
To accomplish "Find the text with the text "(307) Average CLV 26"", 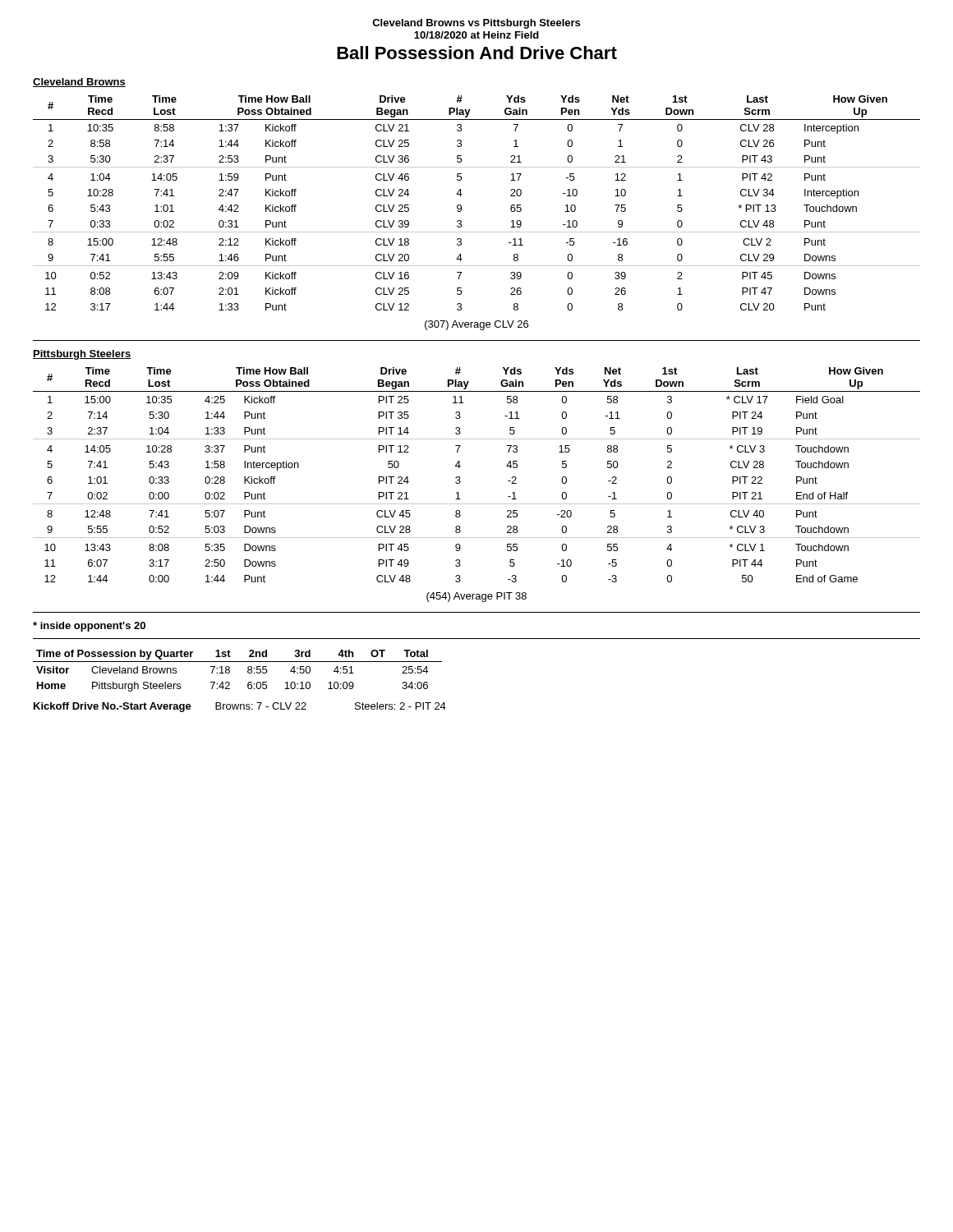I will (476, 324).
